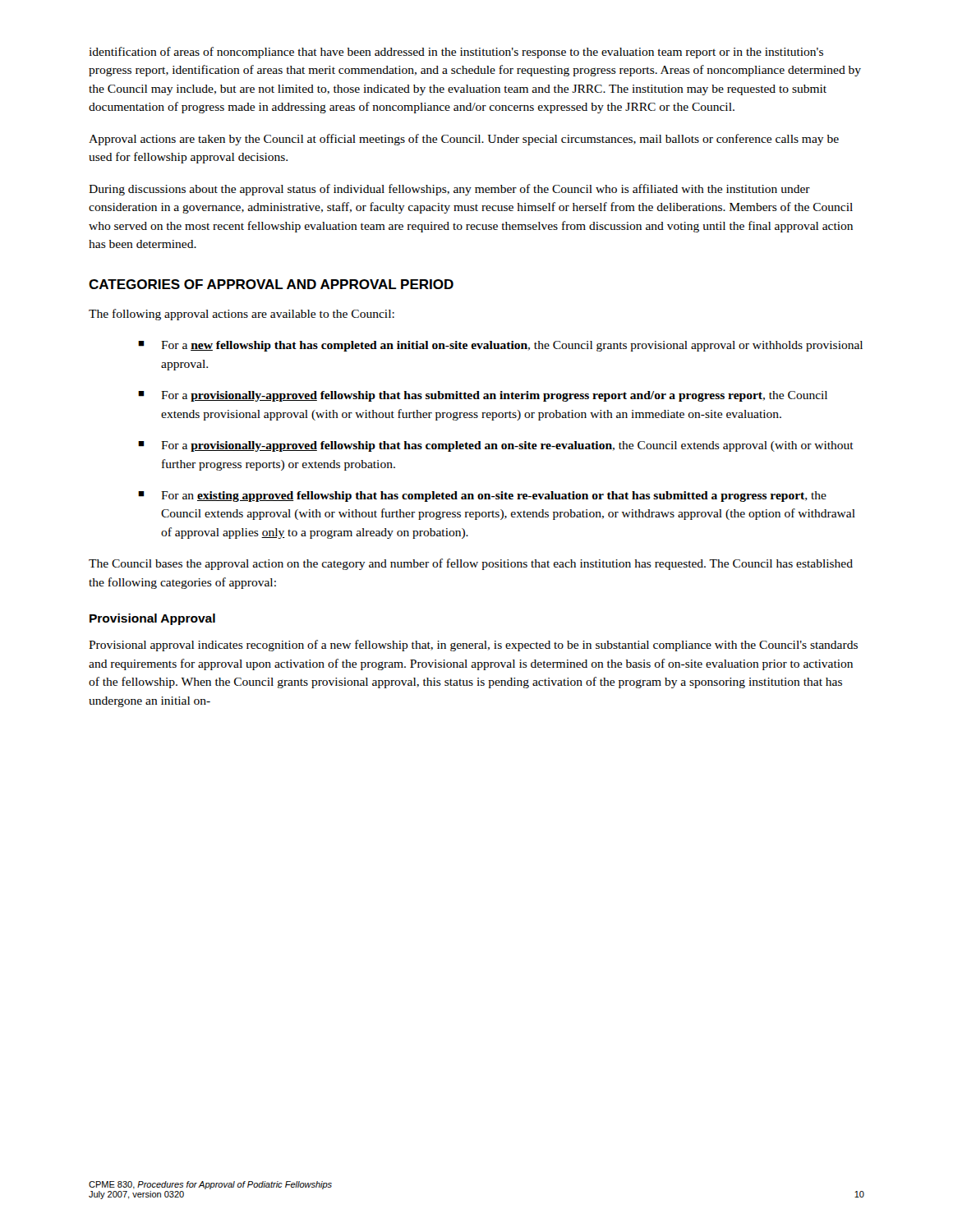Locate the block of text that opens with "The following approval actions are available"
This screenshot has width=953, height=1232.
(x=242, y=313)
